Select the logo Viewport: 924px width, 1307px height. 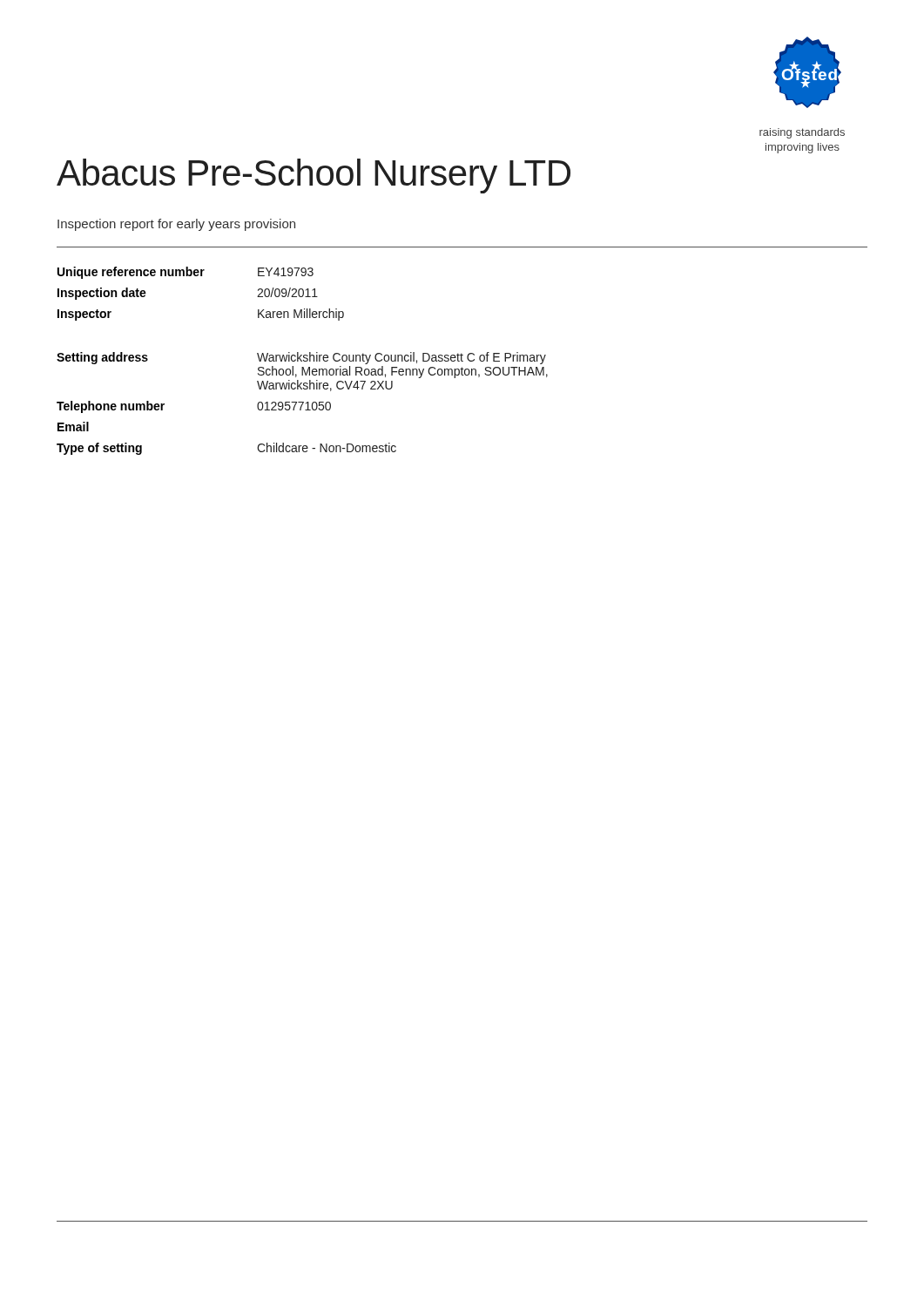coord(802,95)
